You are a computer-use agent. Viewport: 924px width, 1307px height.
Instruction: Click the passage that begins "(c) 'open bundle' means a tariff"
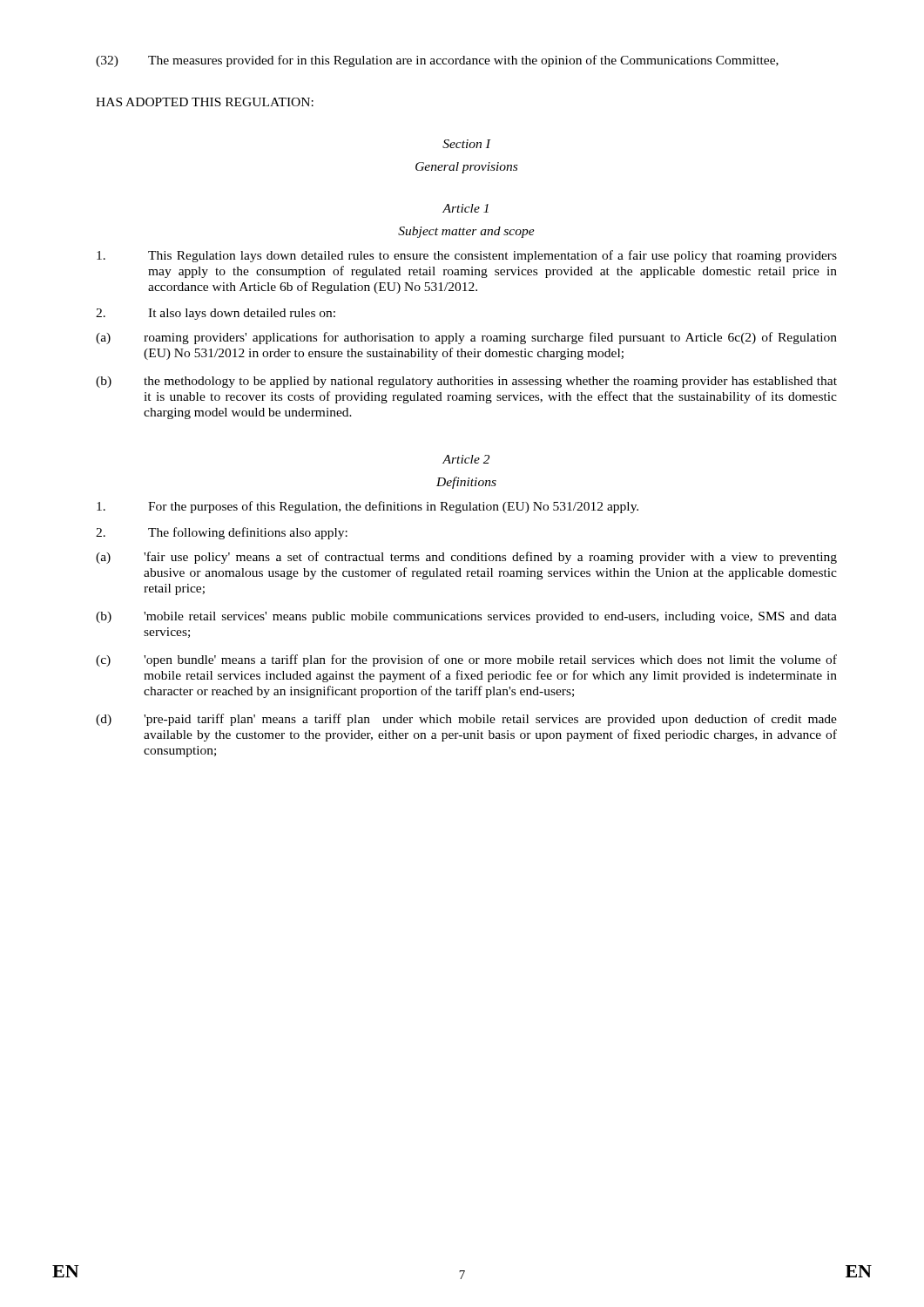click(466, 675)
